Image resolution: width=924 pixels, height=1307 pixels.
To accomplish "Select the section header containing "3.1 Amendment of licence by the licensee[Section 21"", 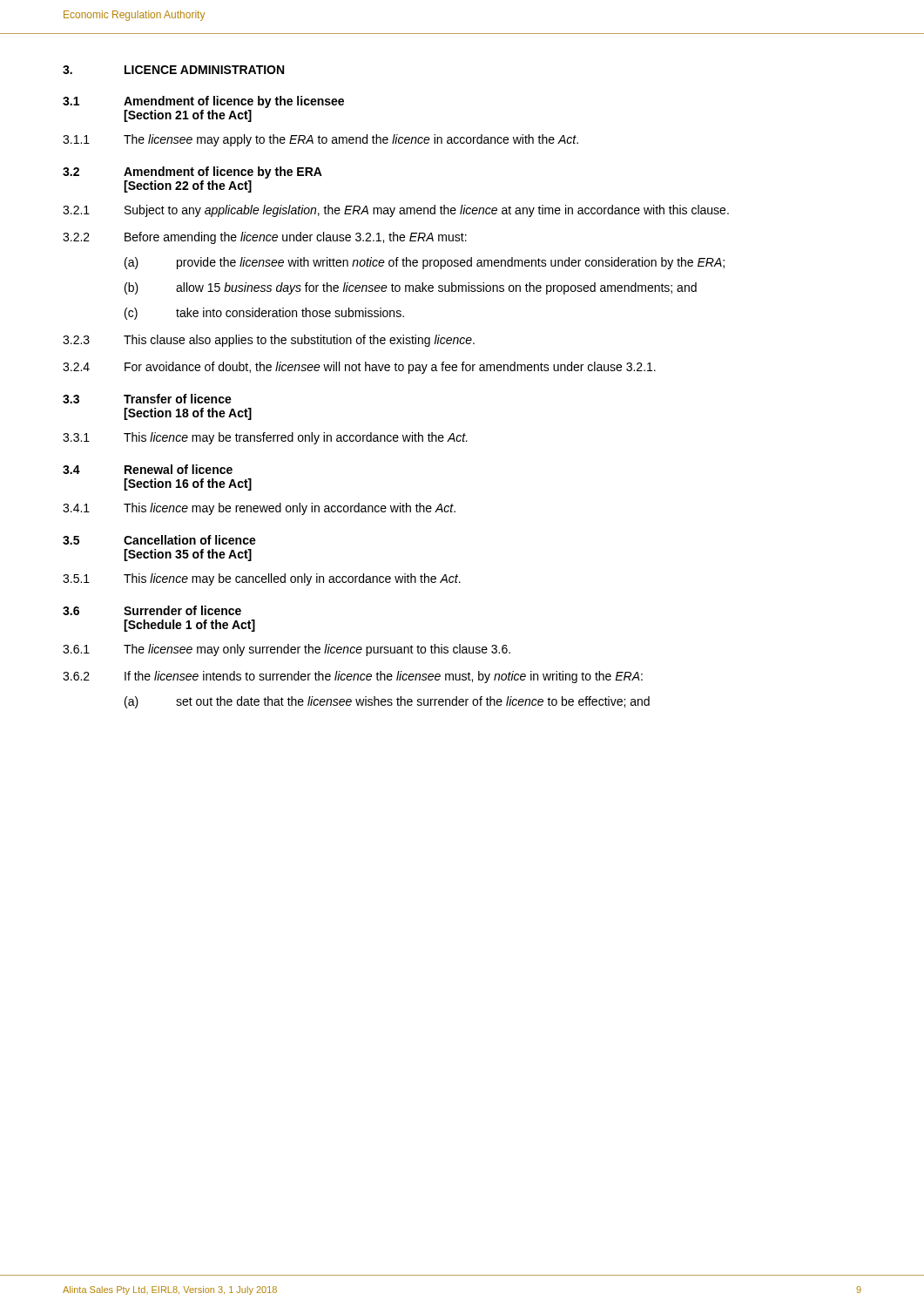I will tap(204, 108).
